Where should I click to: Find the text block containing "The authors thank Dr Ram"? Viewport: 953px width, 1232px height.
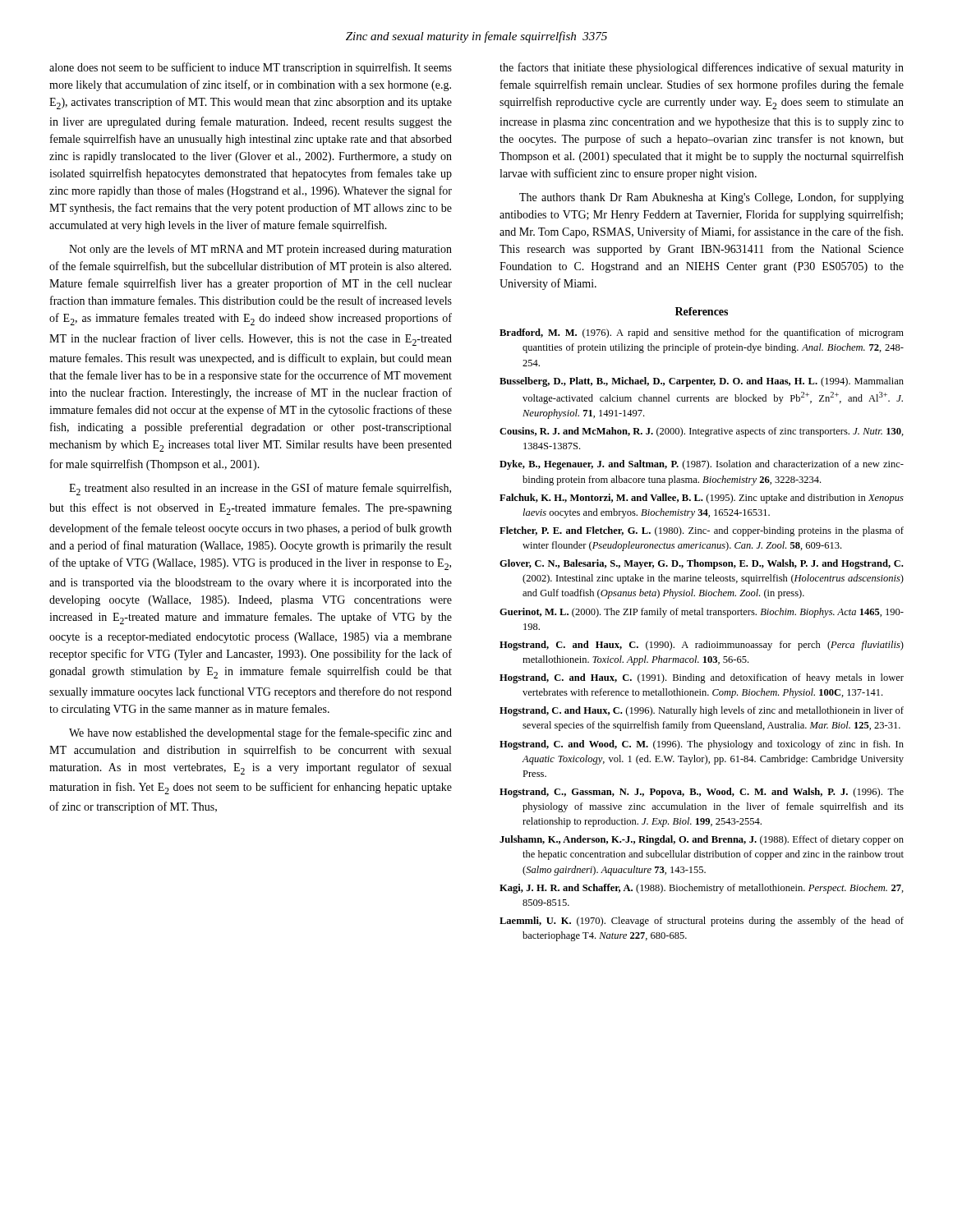click(702, 241)
